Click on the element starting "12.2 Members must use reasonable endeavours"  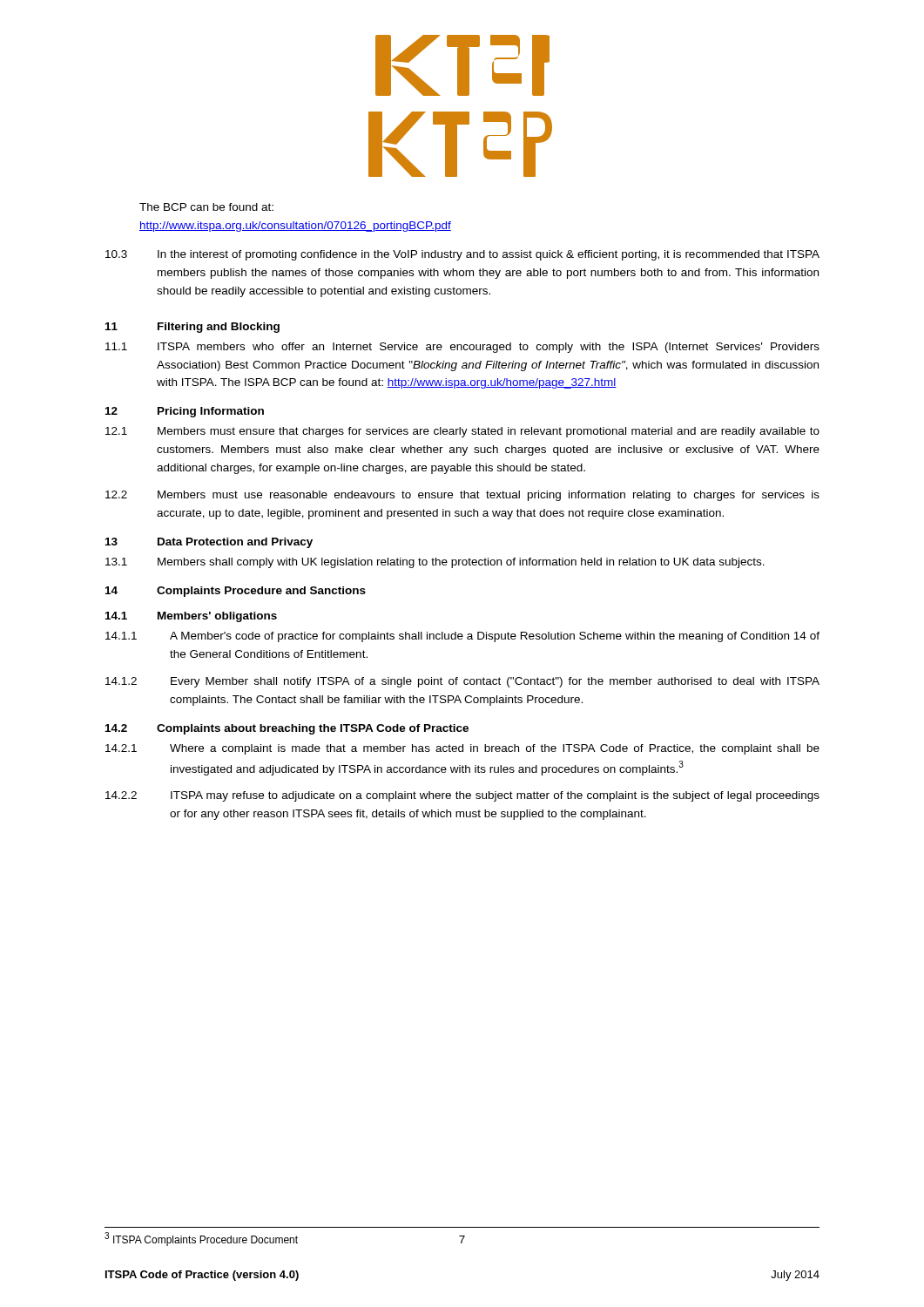(462, 505)
